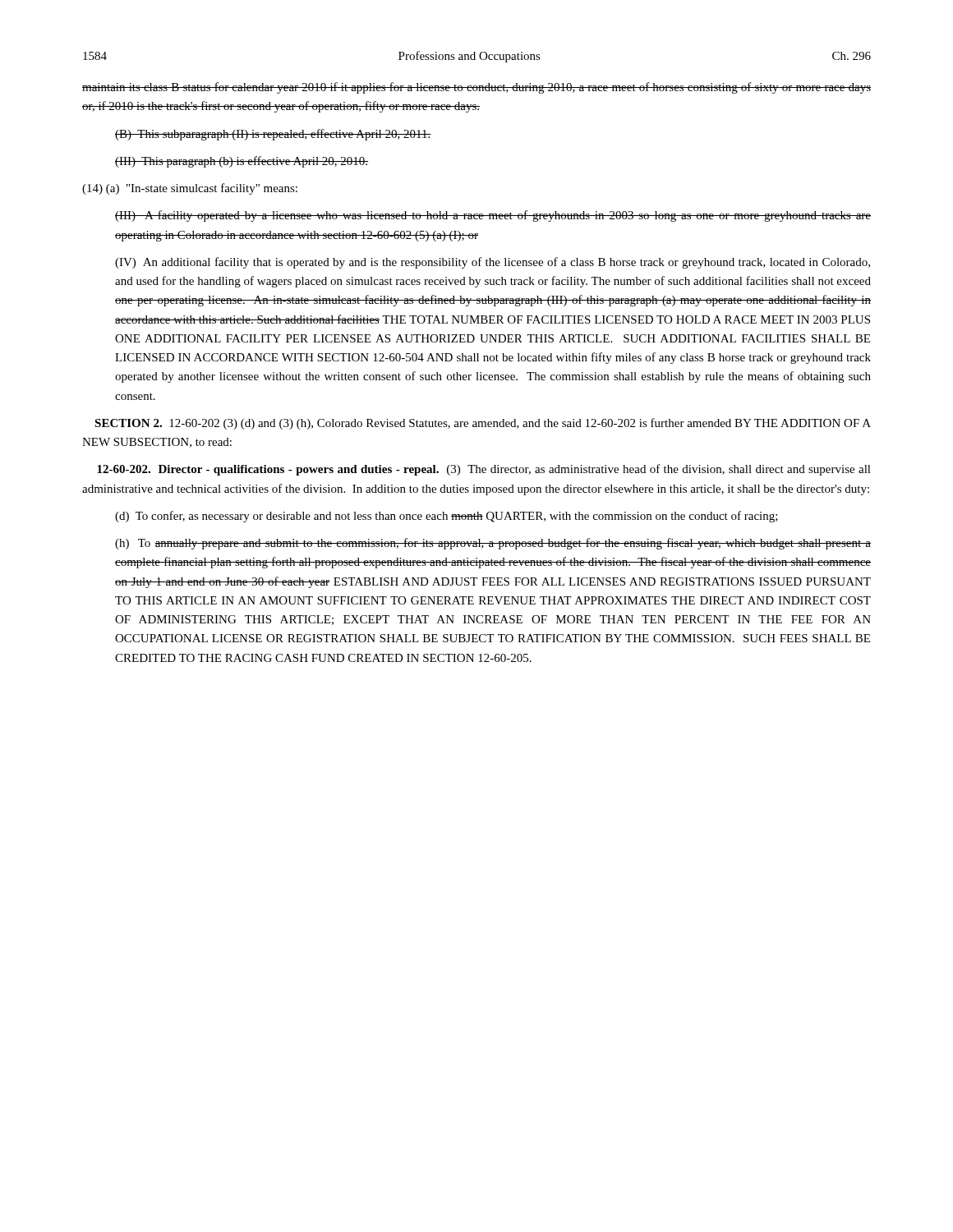Find the block on this page that starts "12-60-202. Director - qualifications"
This screenshot has width=953, height=1232.
click(476, 479)
